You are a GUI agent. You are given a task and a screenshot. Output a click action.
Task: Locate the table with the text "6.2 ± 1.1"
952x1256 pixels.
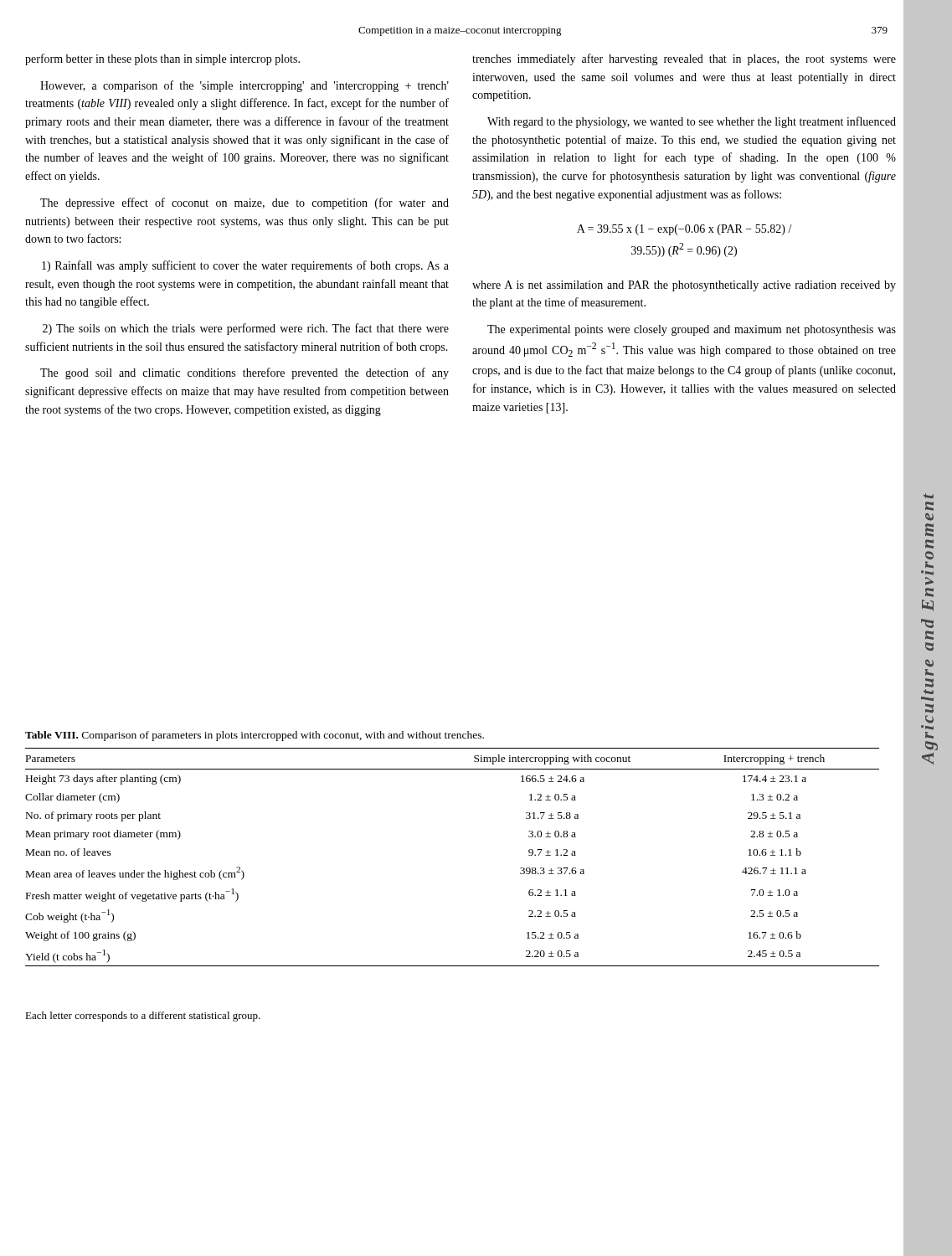coord(452,857)
